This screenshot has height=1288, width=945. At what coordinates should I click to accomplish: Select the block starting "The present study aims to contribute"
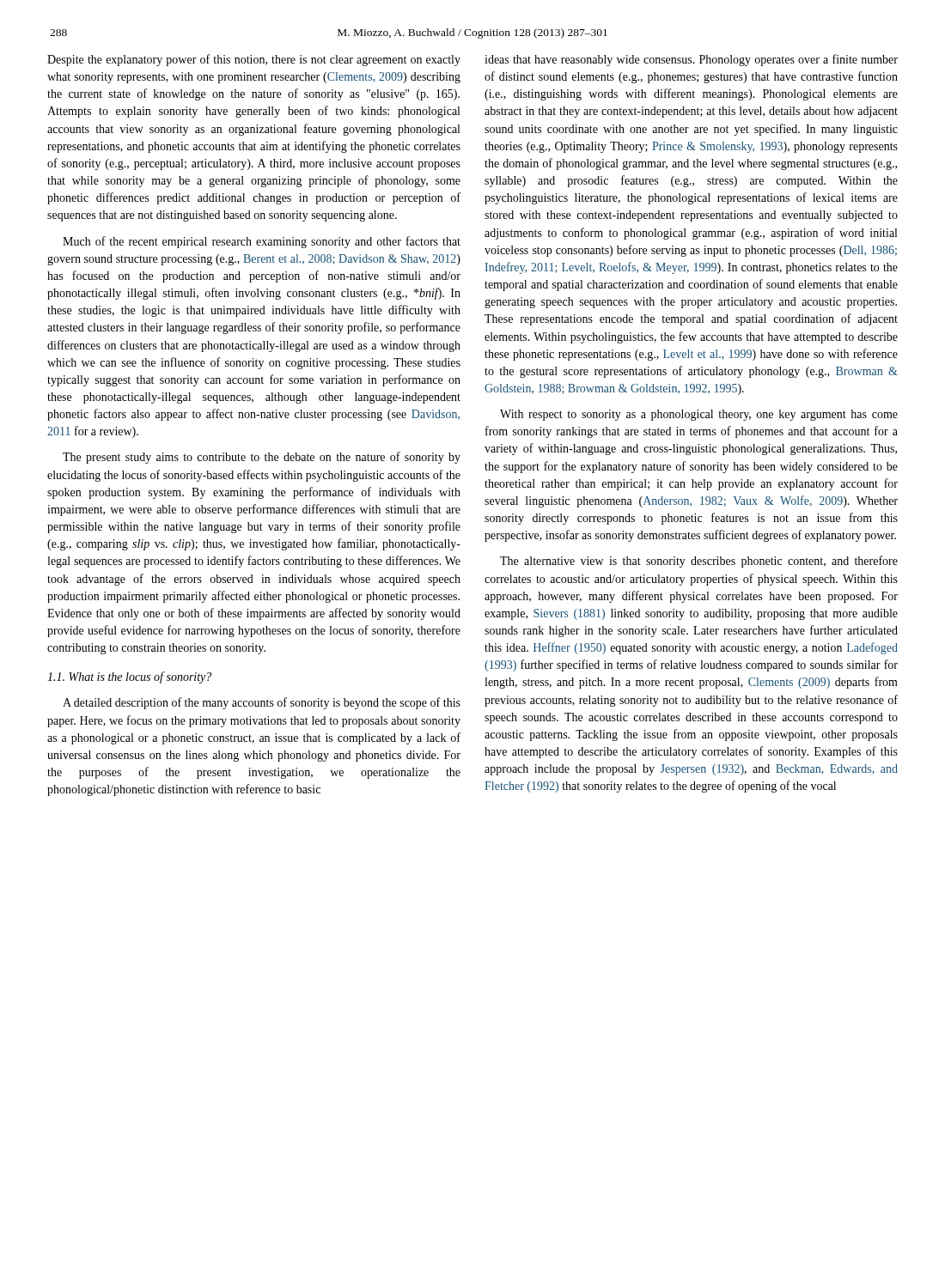[254, 553]
